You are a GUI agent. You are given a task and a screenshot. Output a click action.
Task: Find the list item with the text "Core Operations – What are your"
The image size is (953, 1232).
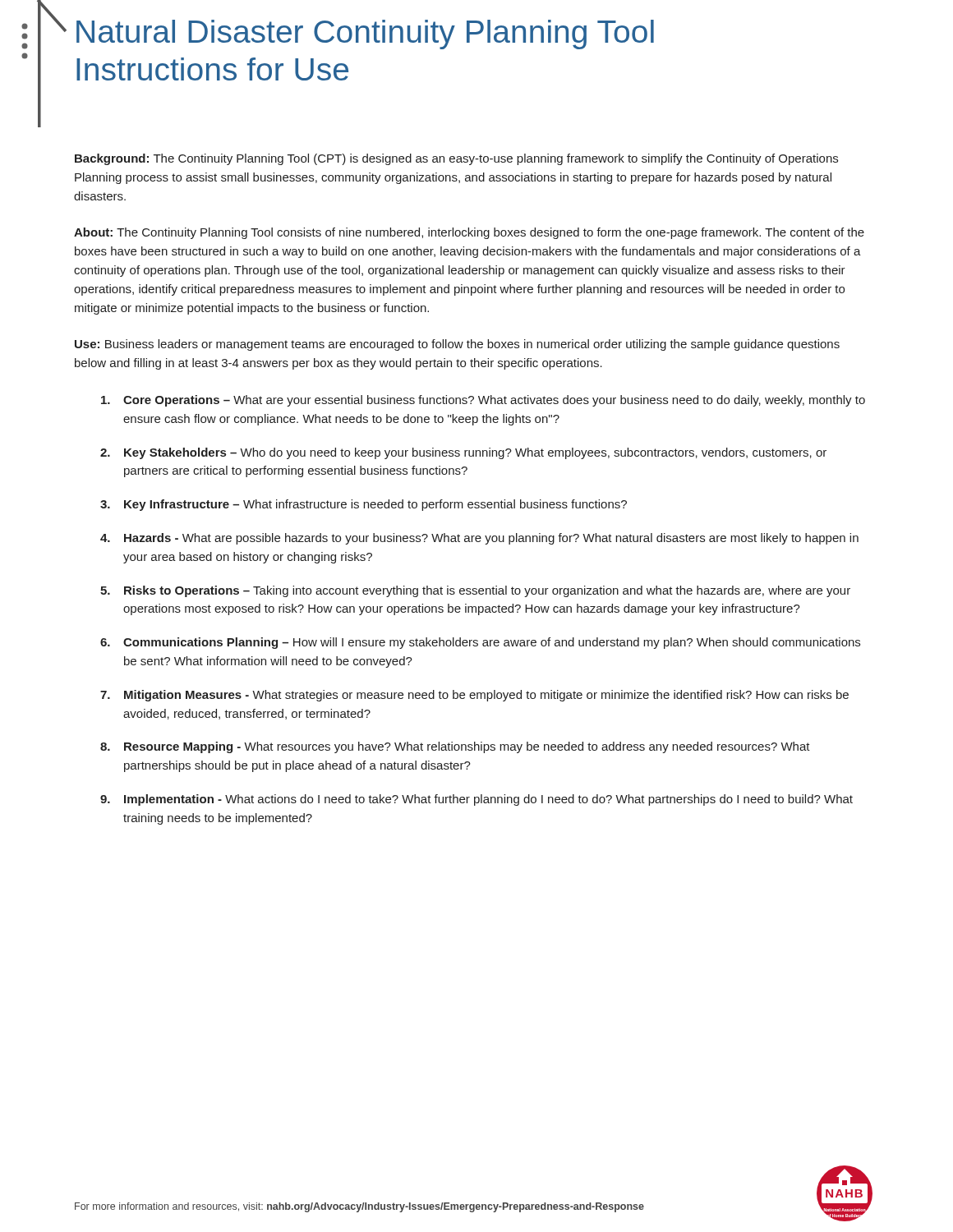pos(486,410)
